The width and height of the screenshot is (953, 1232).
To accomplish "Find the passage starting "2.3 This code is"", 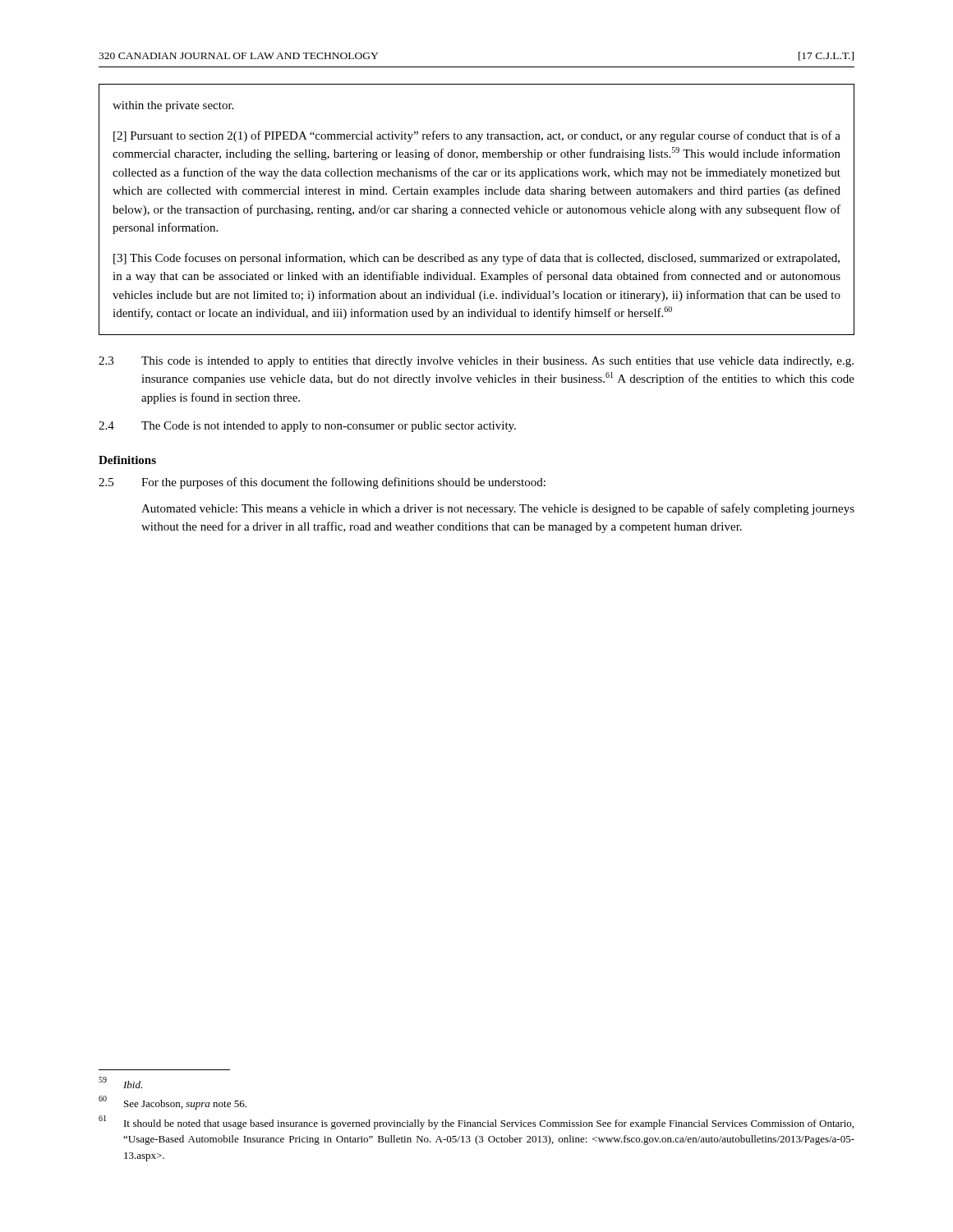I will tap(476, 379).
